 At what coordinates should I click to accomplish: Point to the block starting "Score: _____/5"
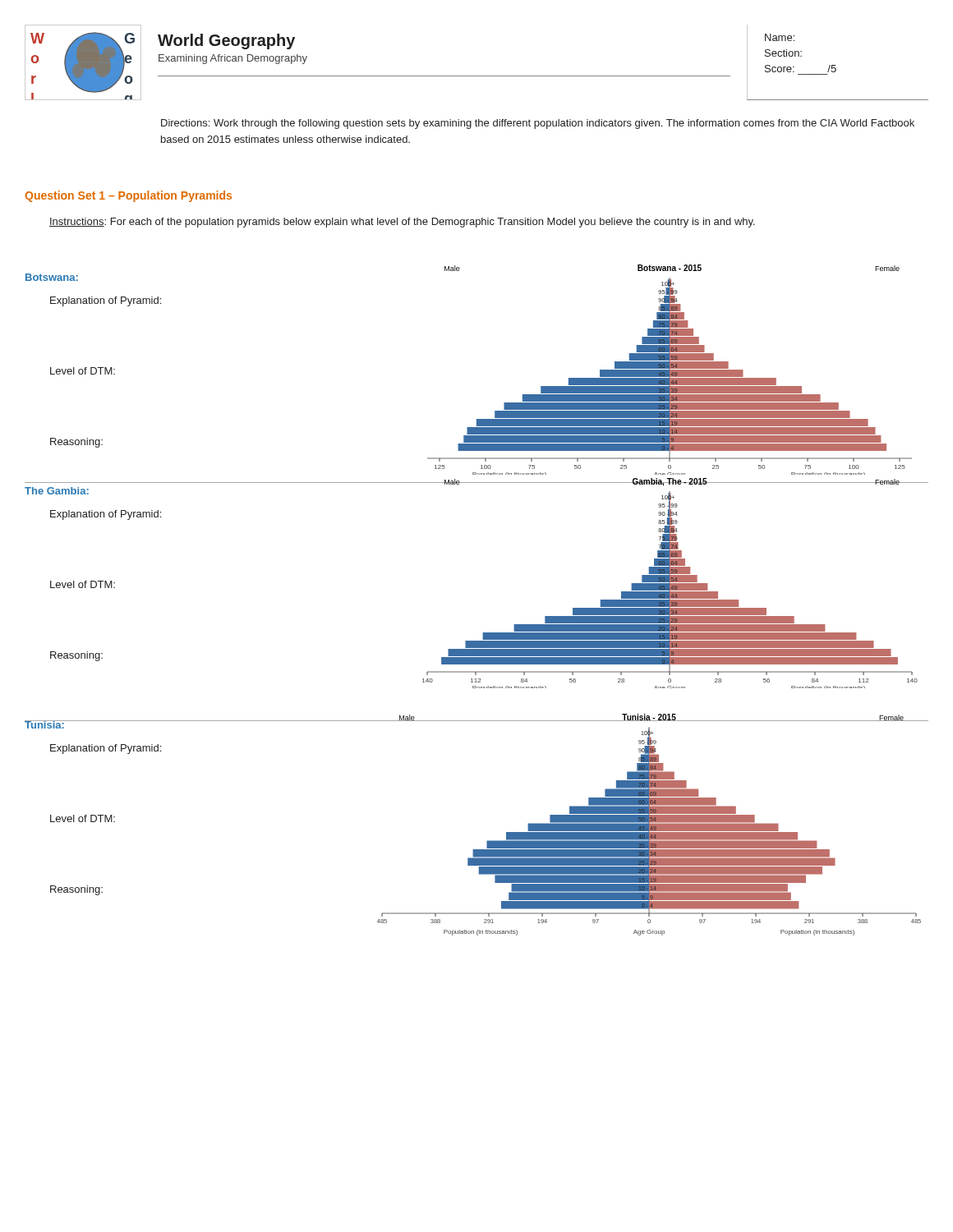pyautogui.click(x=800, y=69)
